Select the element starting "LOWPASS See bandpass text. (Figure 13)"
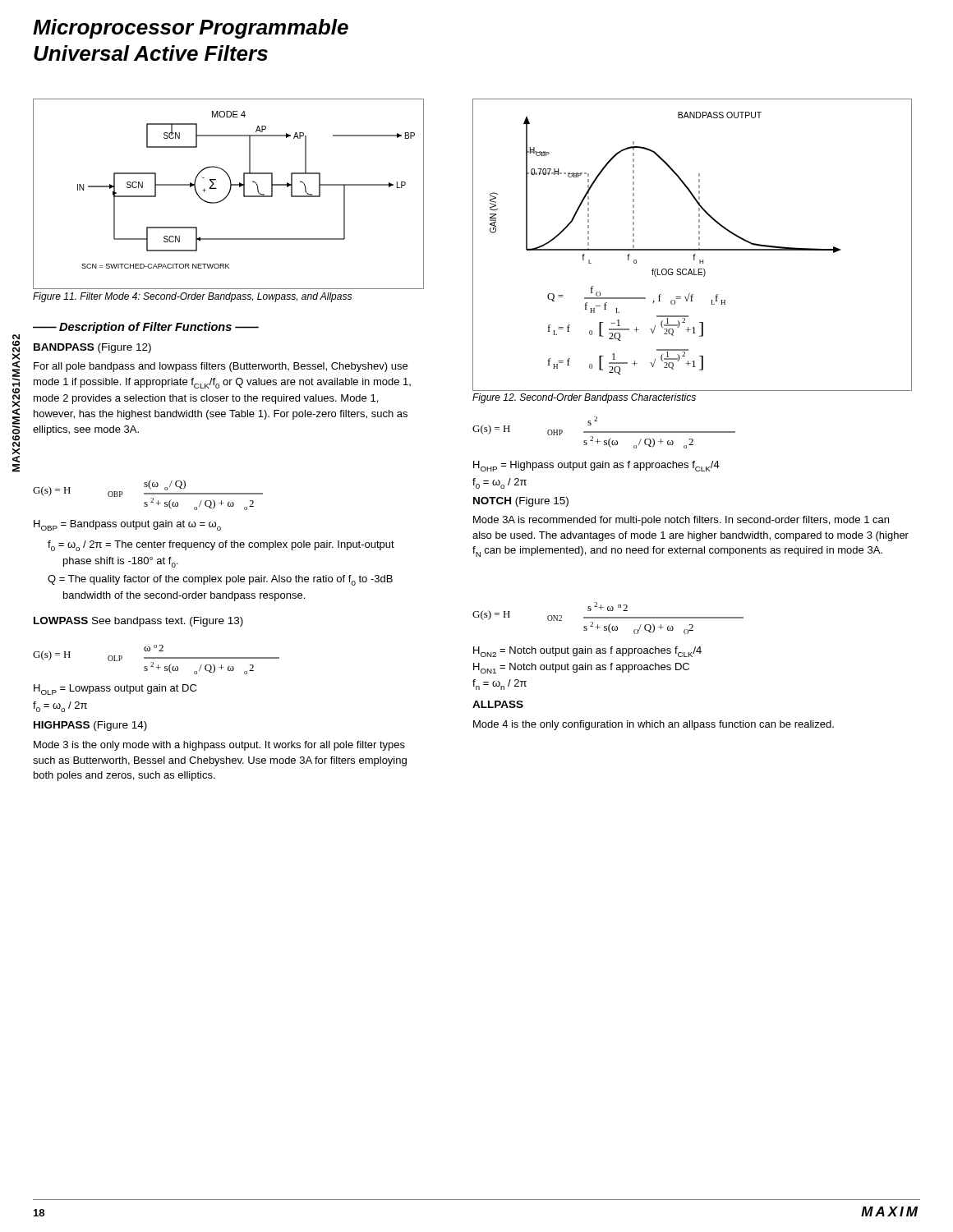 [138, 621]
